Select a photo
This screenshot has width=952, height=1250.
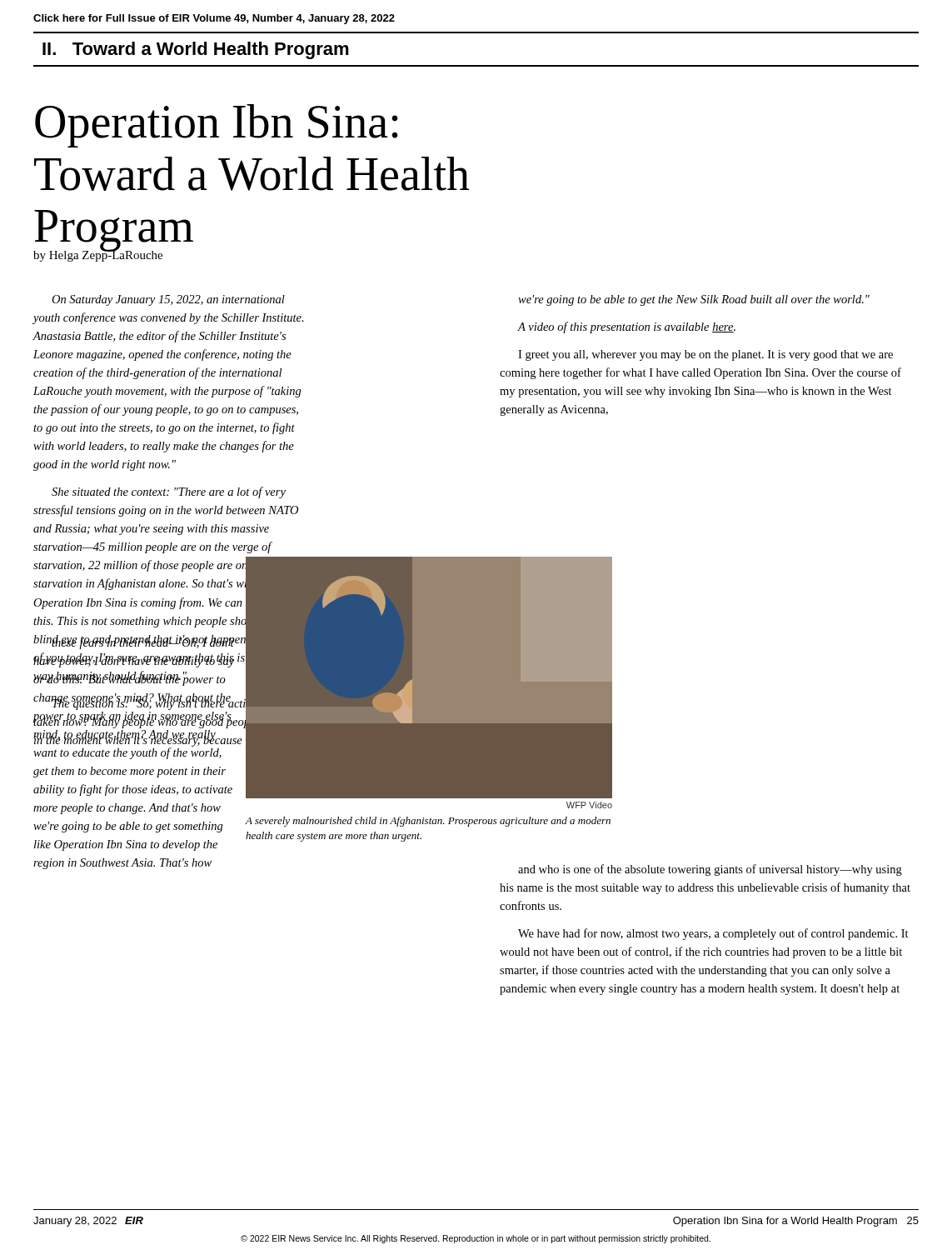coord(429,700)
